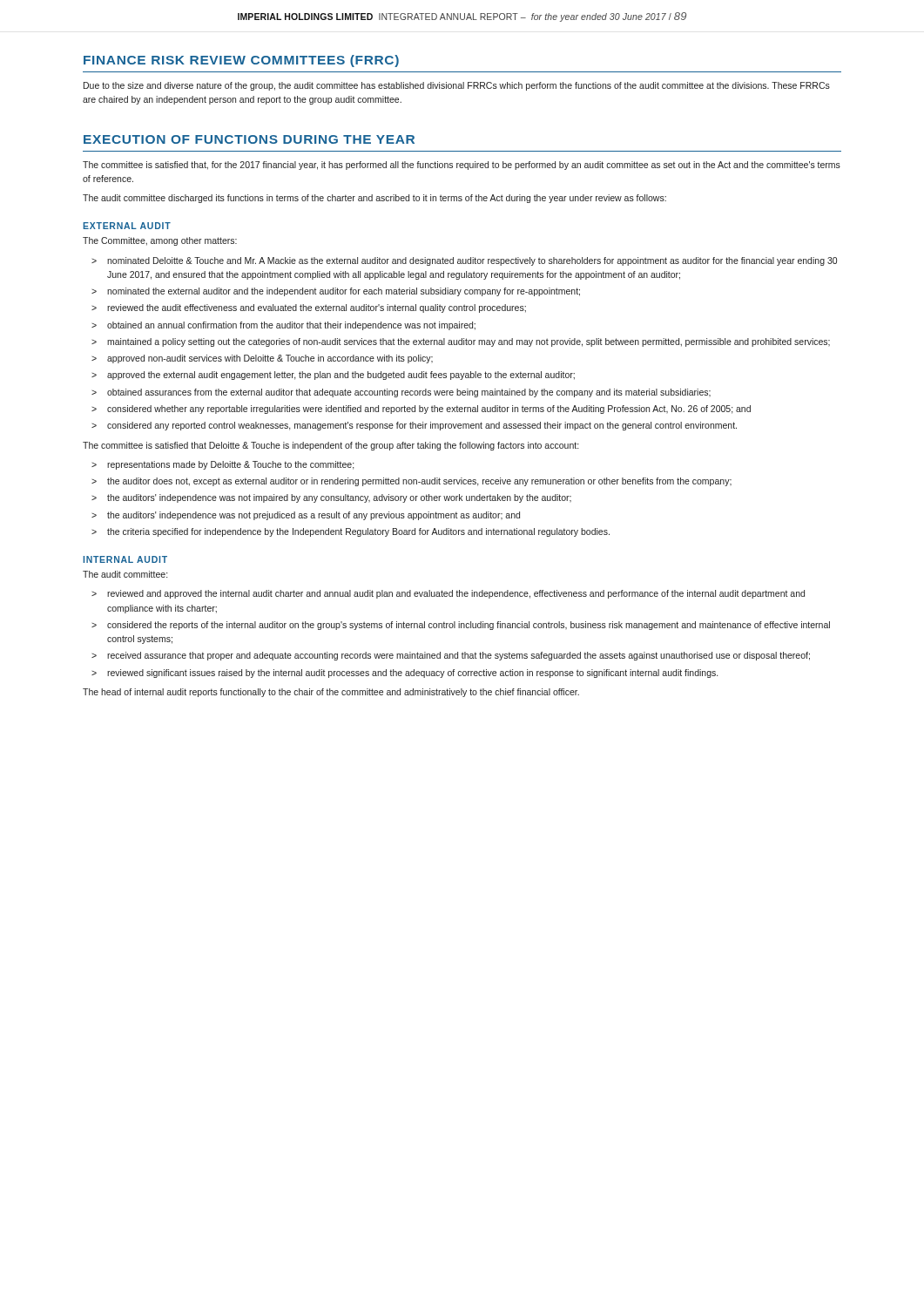Point to the element starting ">considered the reports of the"
The image size is (924, 1307).
tap(466, 632)
